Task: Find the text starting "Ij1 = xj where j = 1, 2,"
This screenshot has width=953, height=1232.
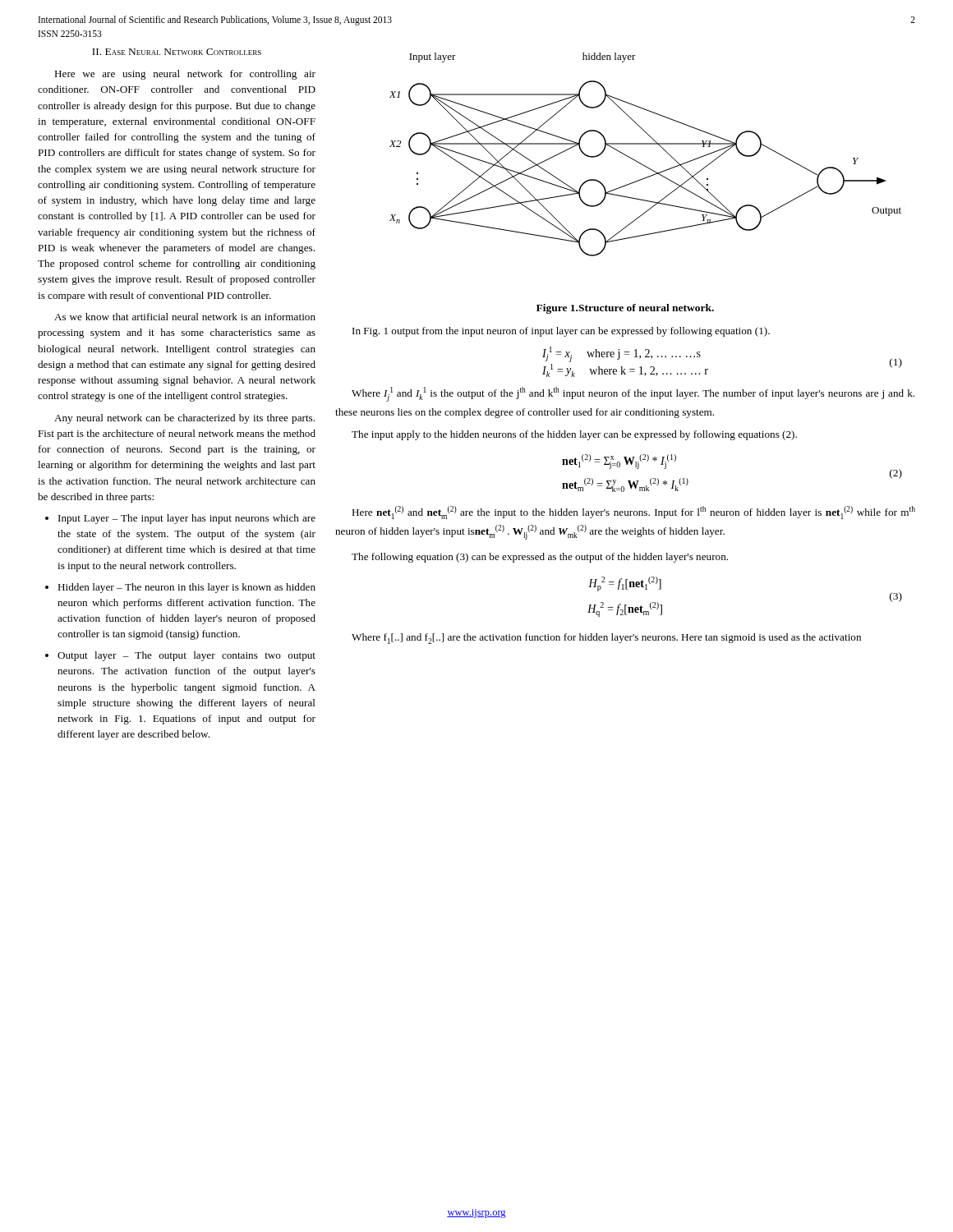Action: pyautogui.click(x=722, y=362)
